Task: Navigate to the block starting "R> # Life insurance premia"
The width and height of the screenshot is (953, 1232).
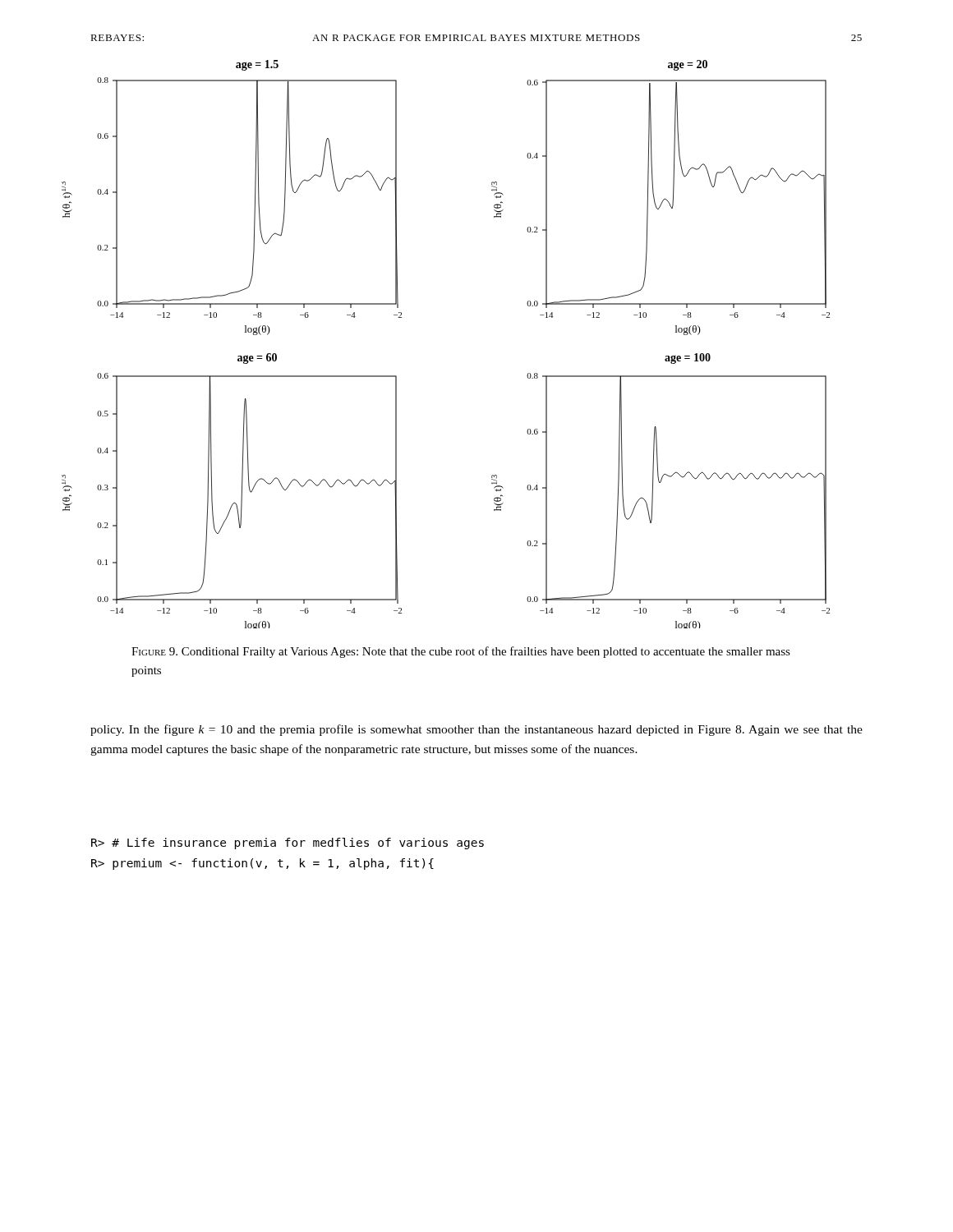Action: (x=288, y=853)
